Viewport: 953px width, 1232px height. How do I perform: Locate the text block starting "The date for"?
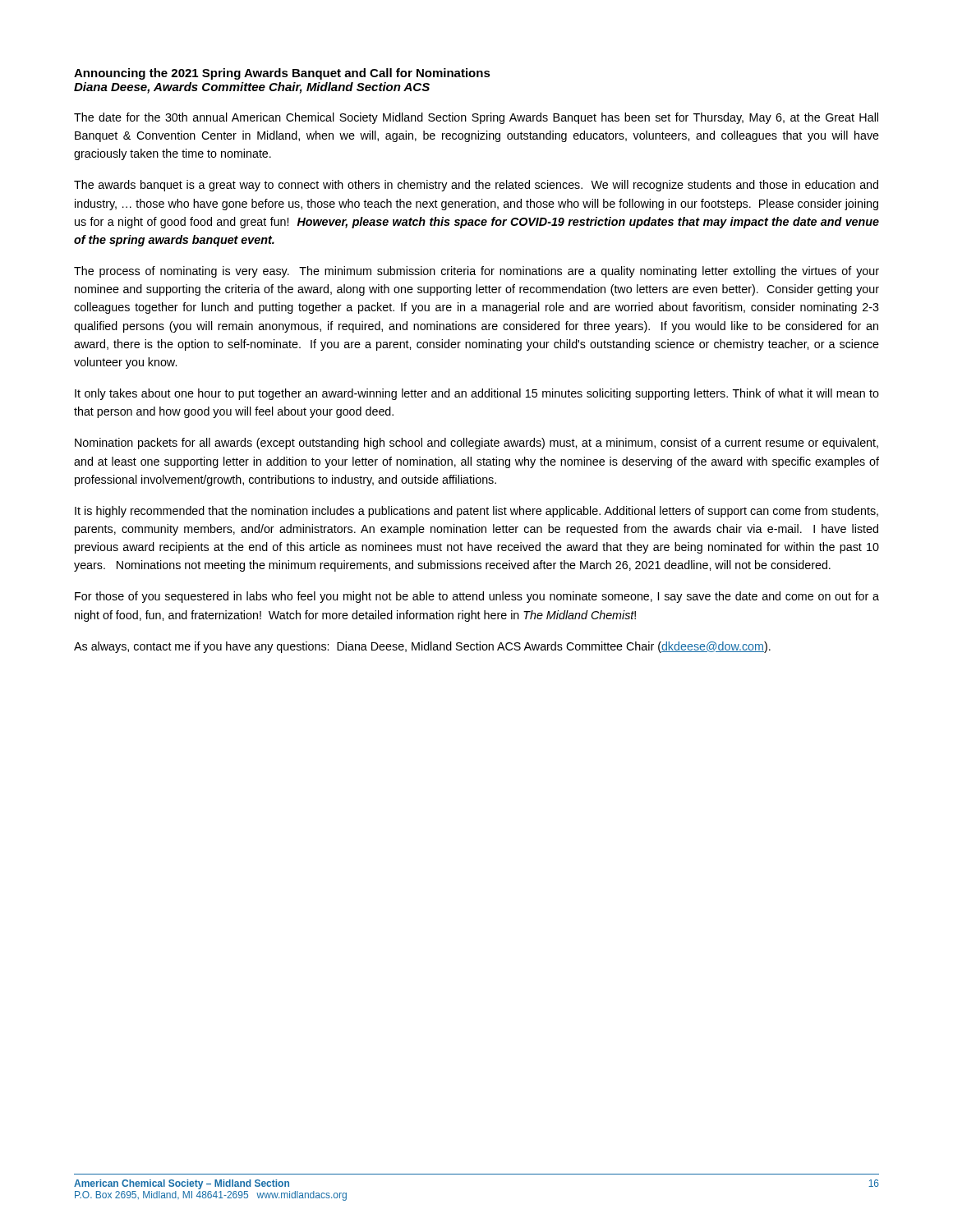pyautogui.click(x=476, y=136)
